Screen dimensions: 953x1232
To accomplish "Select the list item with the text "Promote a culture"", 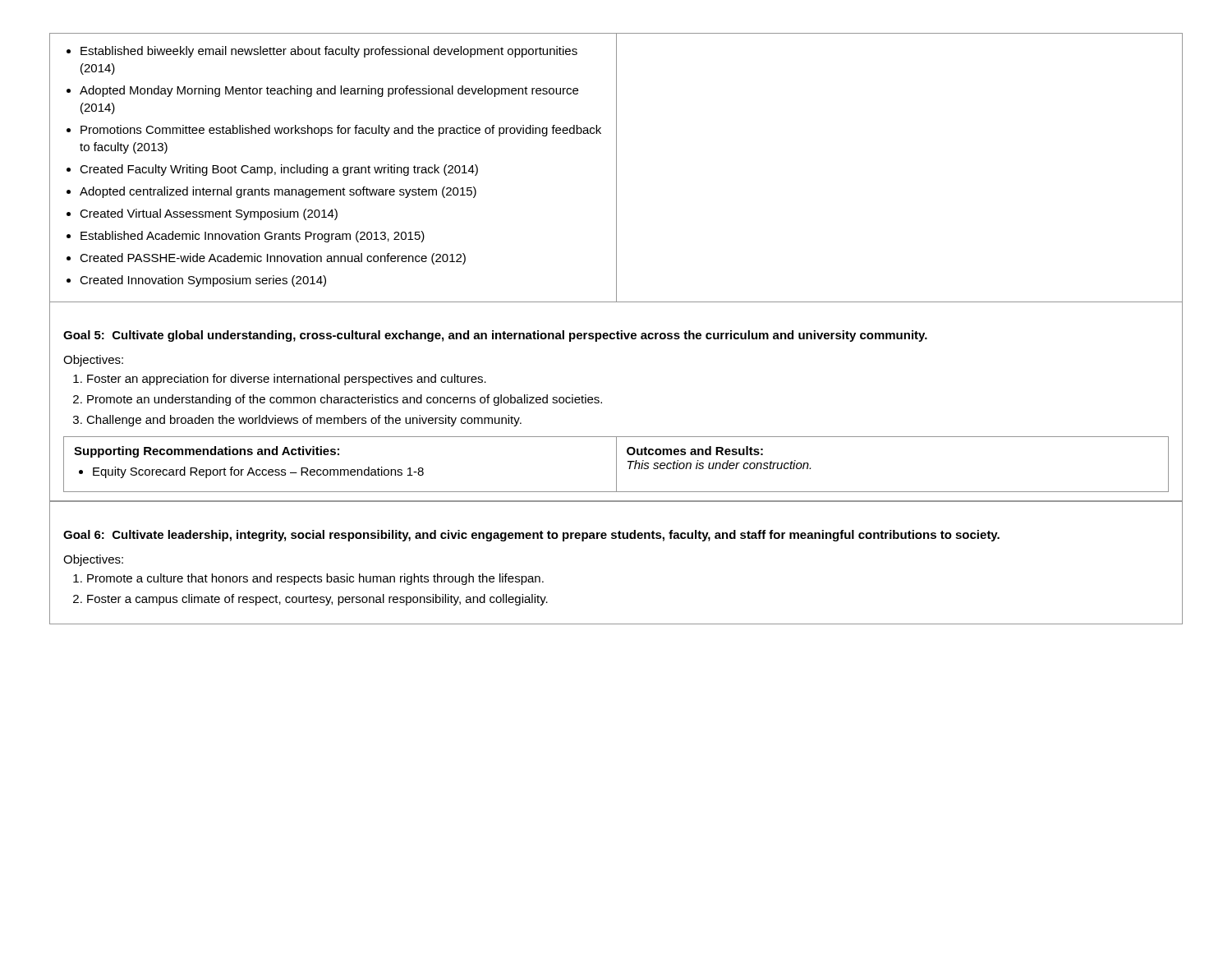I will point(315,579).
